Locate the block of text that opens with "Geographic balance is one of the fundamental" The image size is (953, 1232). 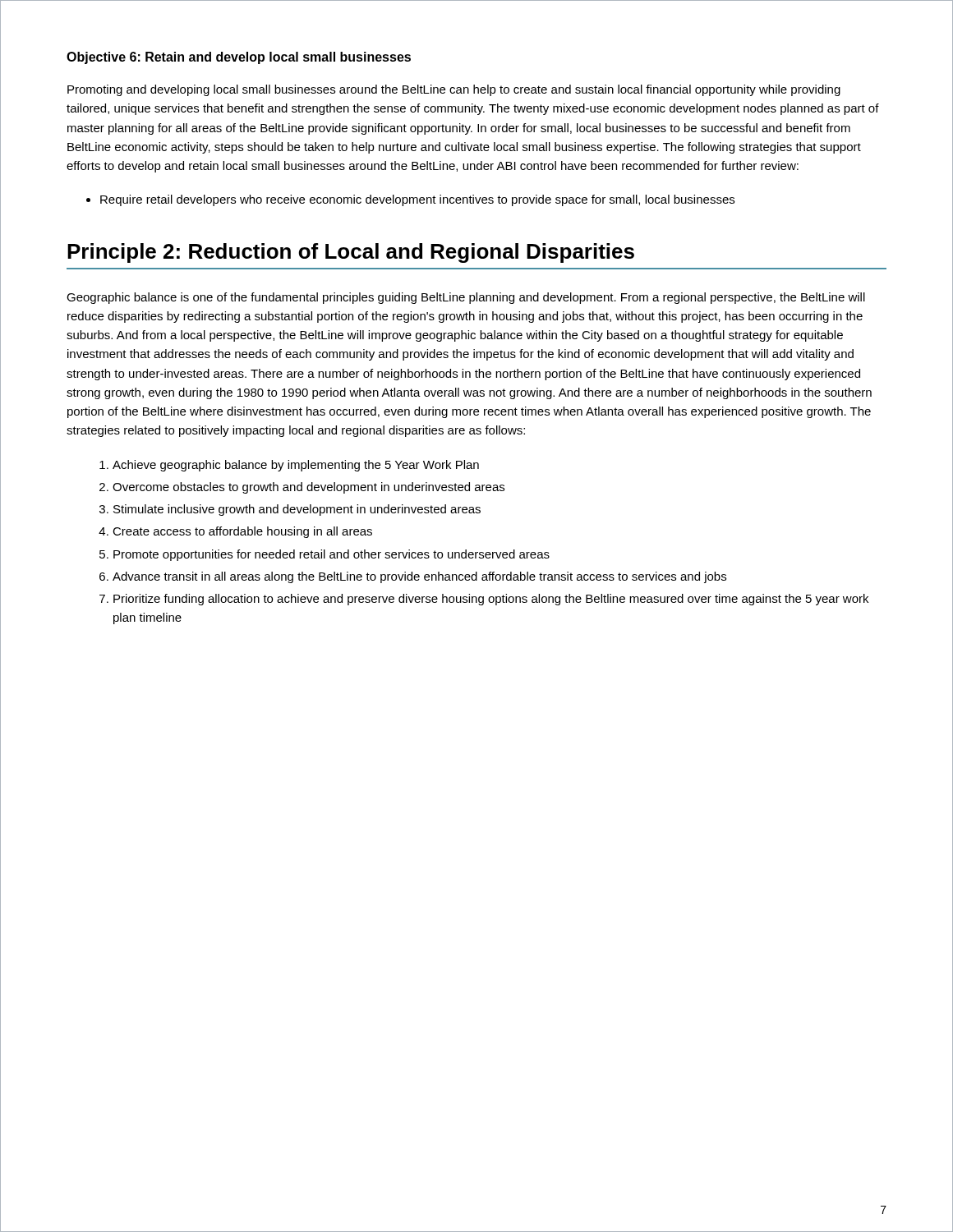coord(469,363)
